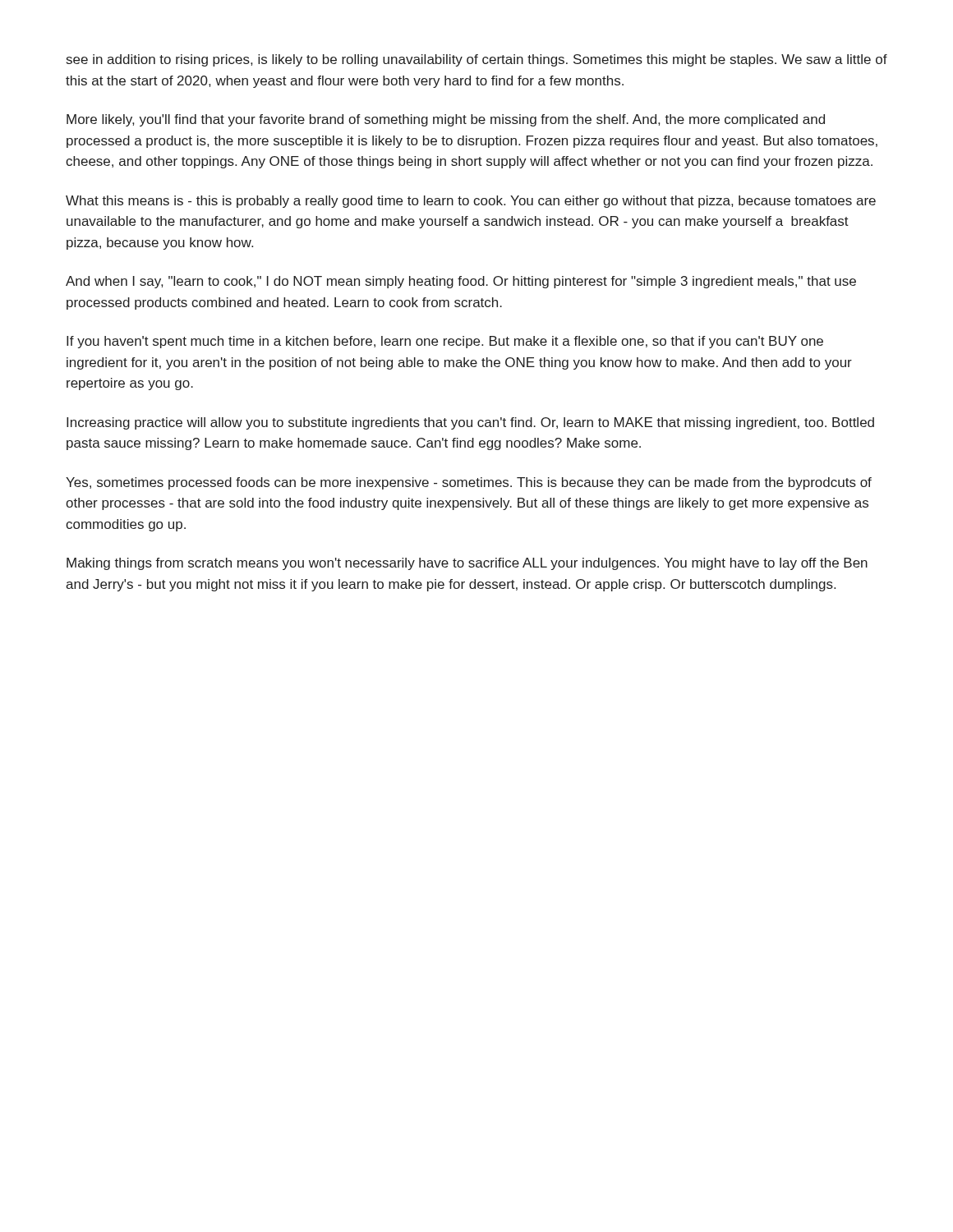Select the text block that says "And when I say, "learn to cook," I"

point(461,292)
